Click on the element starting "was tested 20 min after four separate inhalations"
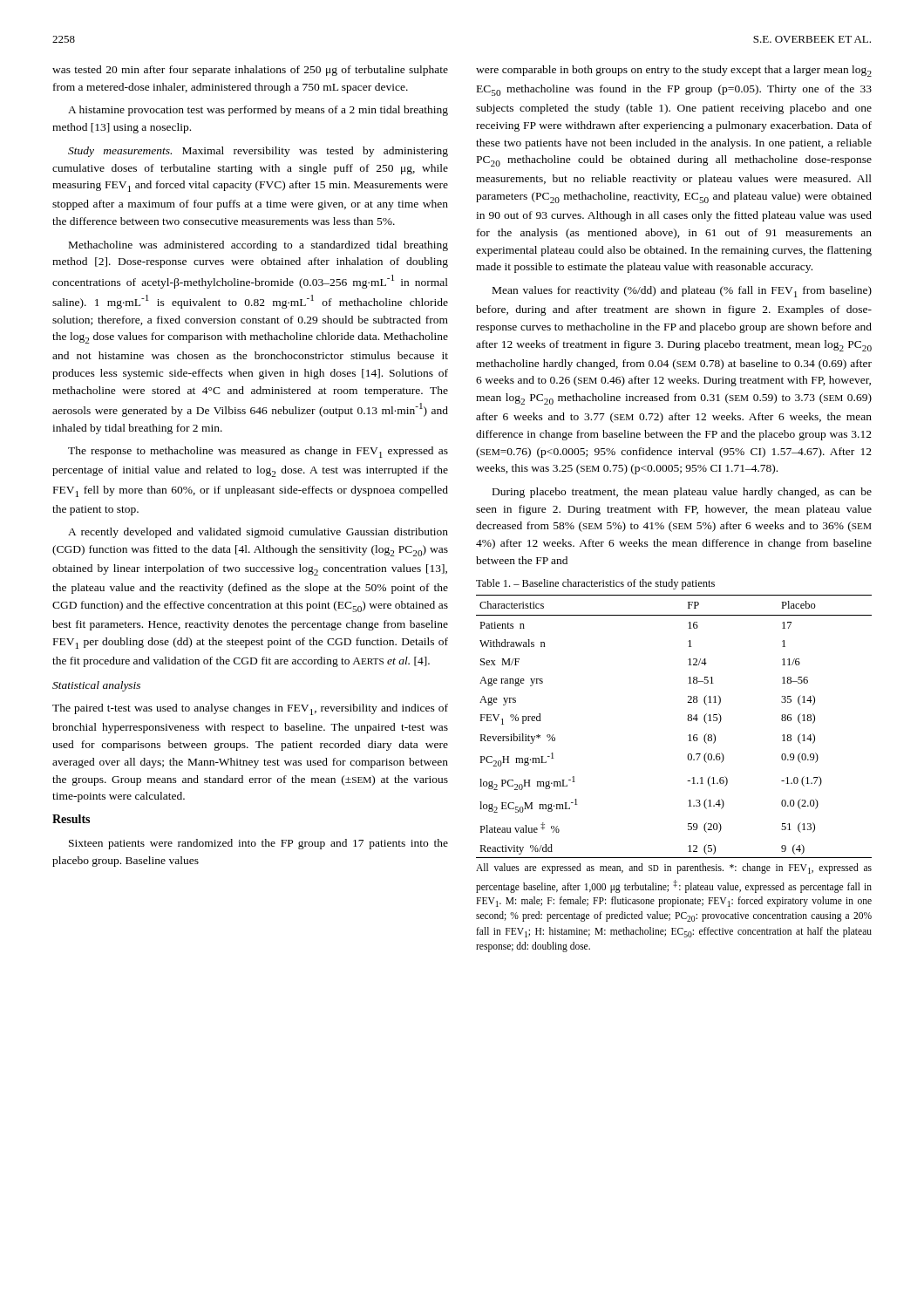 tap(250, 365)
